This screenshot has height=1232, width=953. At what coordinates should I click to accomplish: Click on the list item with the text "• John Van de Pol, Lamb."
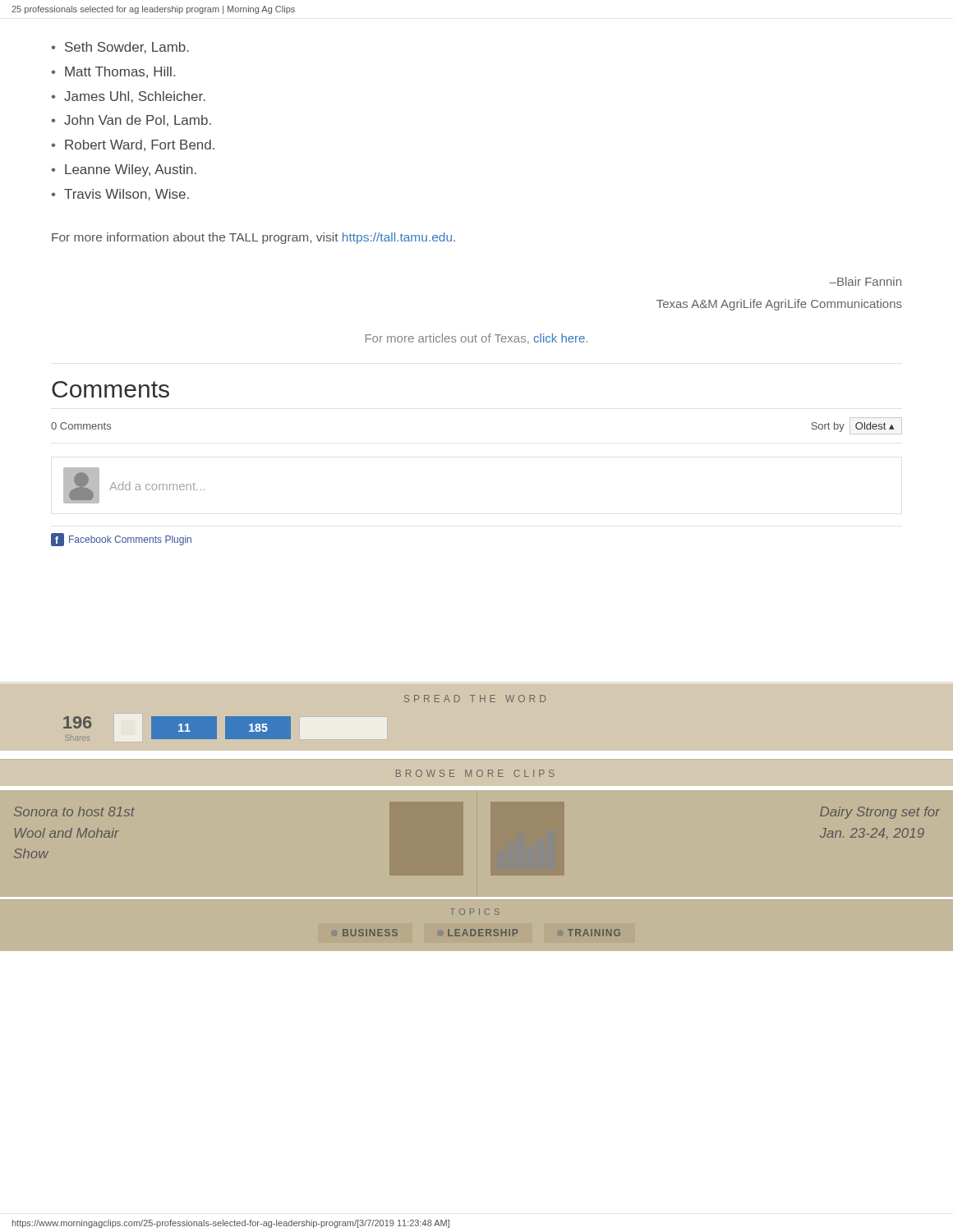(131, 121)
